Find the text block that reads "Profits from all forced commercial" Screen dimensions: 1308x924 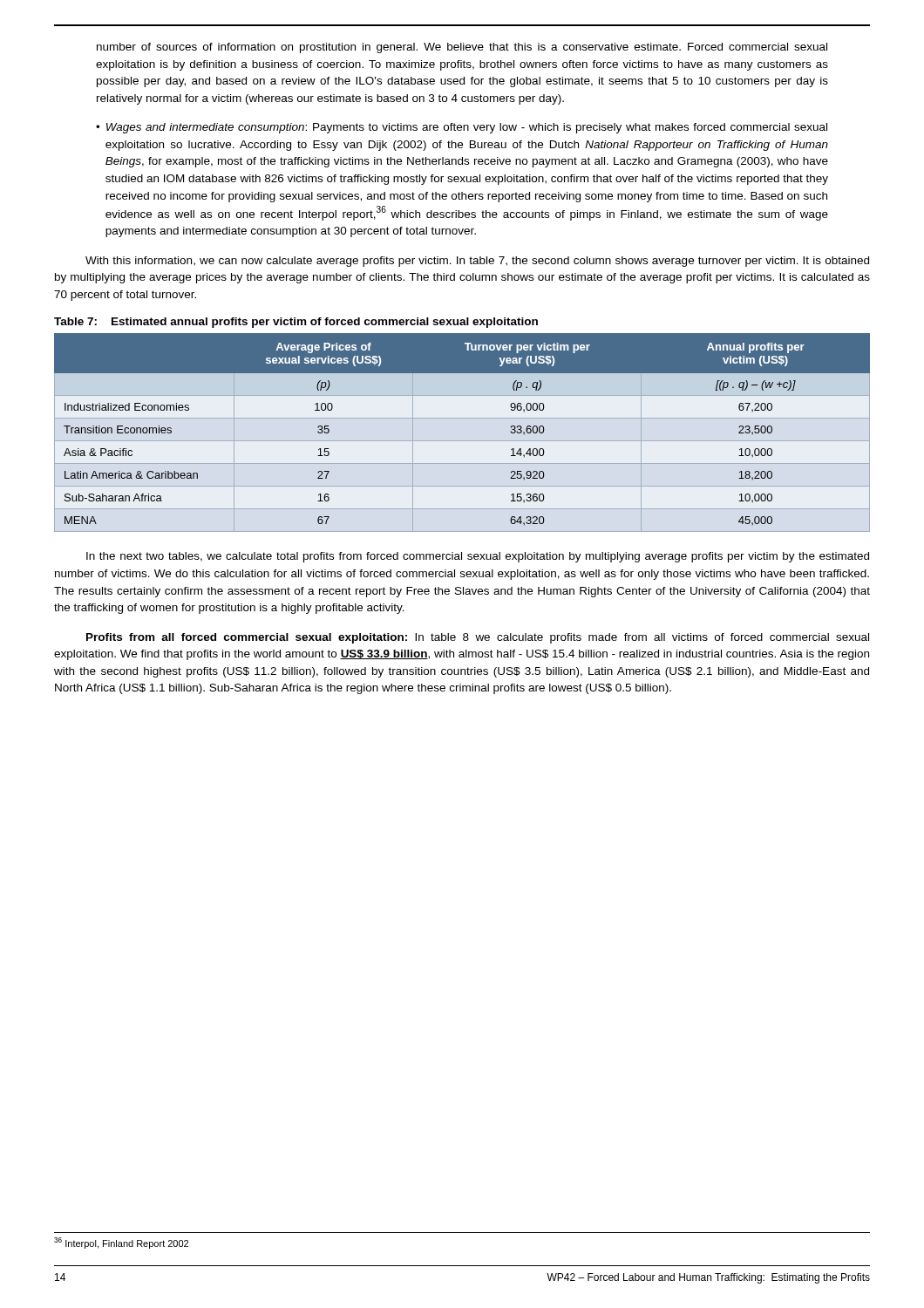coord(462,662)
